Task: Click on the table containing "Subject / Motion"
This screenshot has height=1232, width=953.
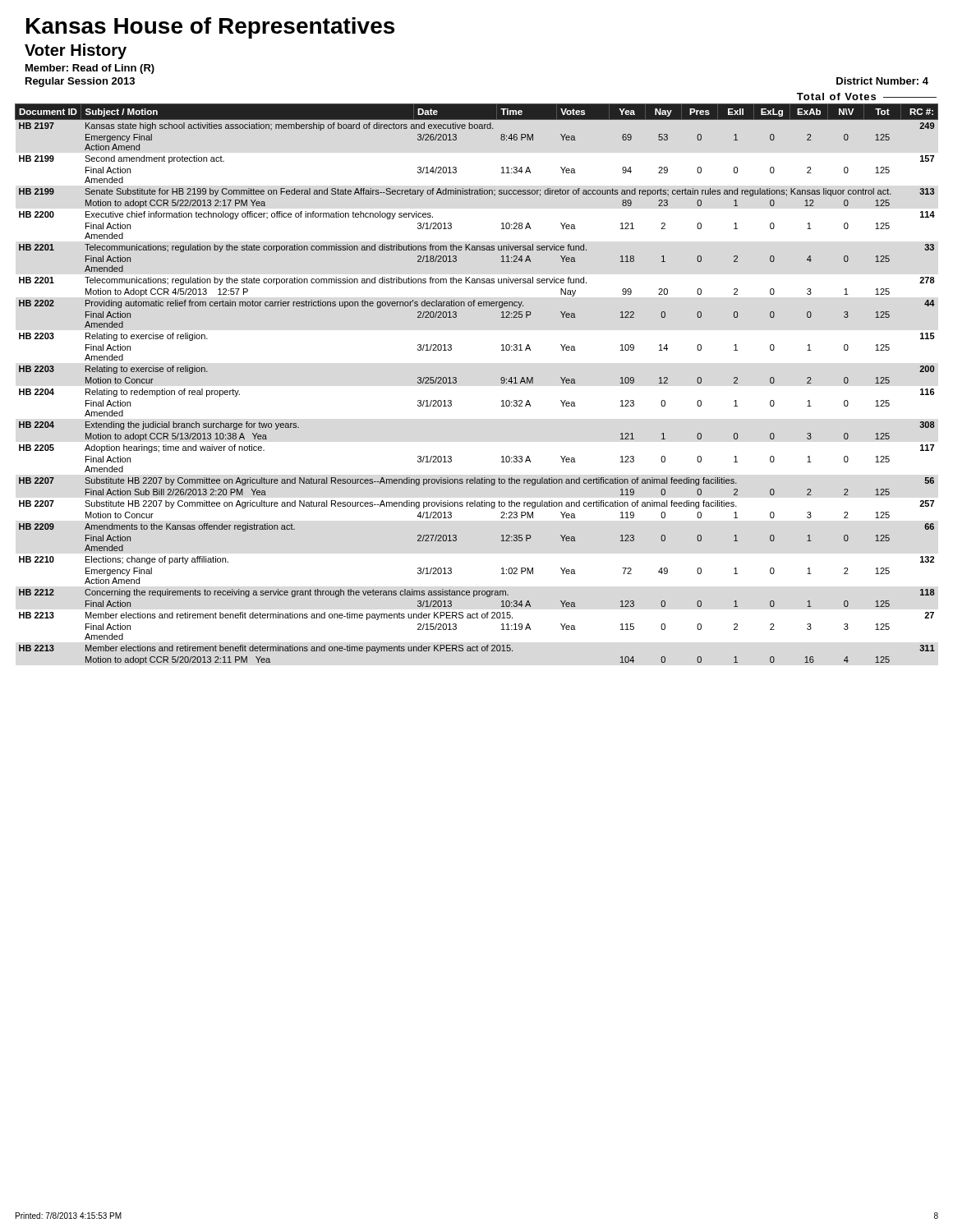Action: [476, 384]
